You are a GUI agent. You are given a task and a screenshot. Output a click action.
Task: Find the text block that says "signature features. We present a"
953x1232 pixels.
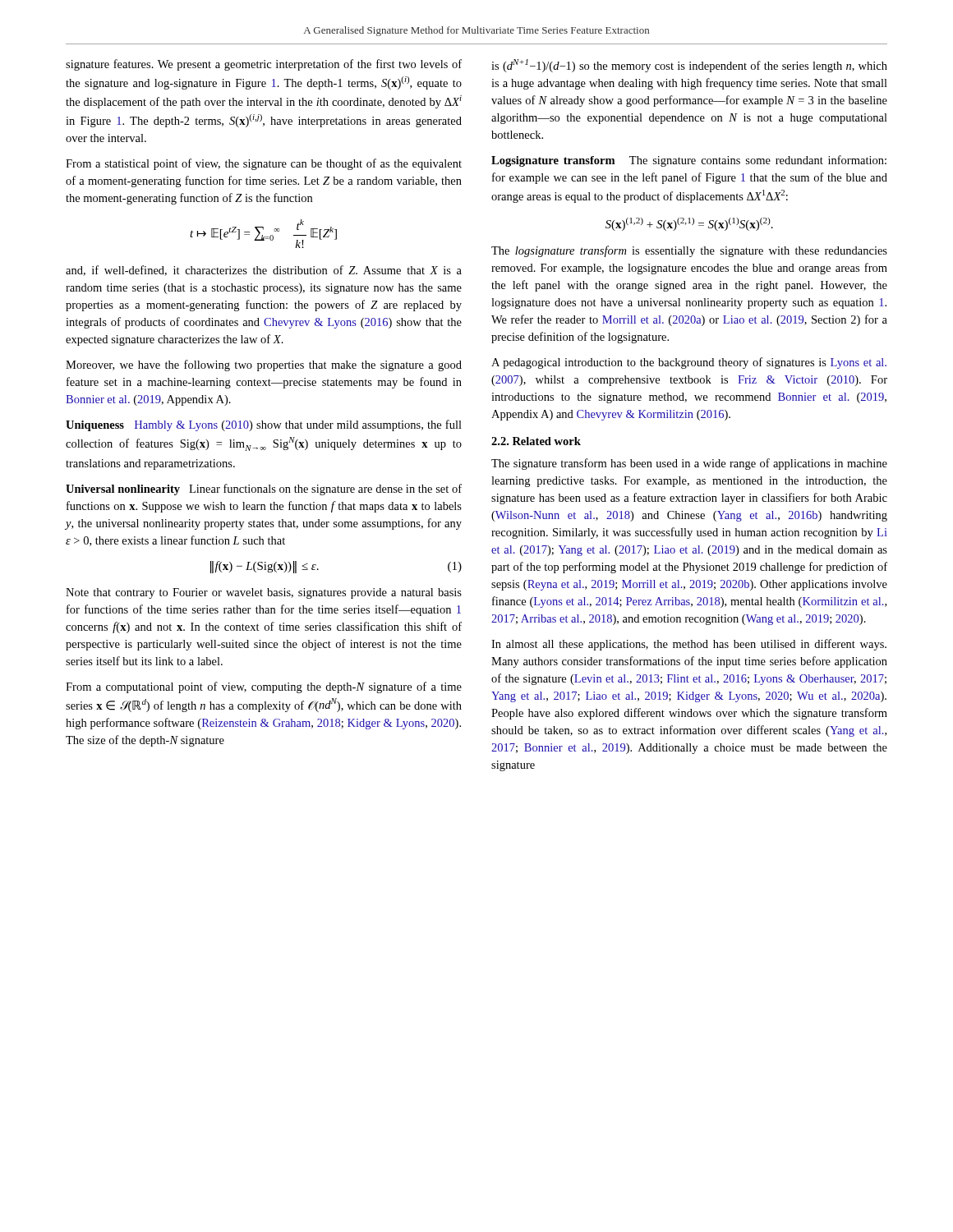[264, 131]
